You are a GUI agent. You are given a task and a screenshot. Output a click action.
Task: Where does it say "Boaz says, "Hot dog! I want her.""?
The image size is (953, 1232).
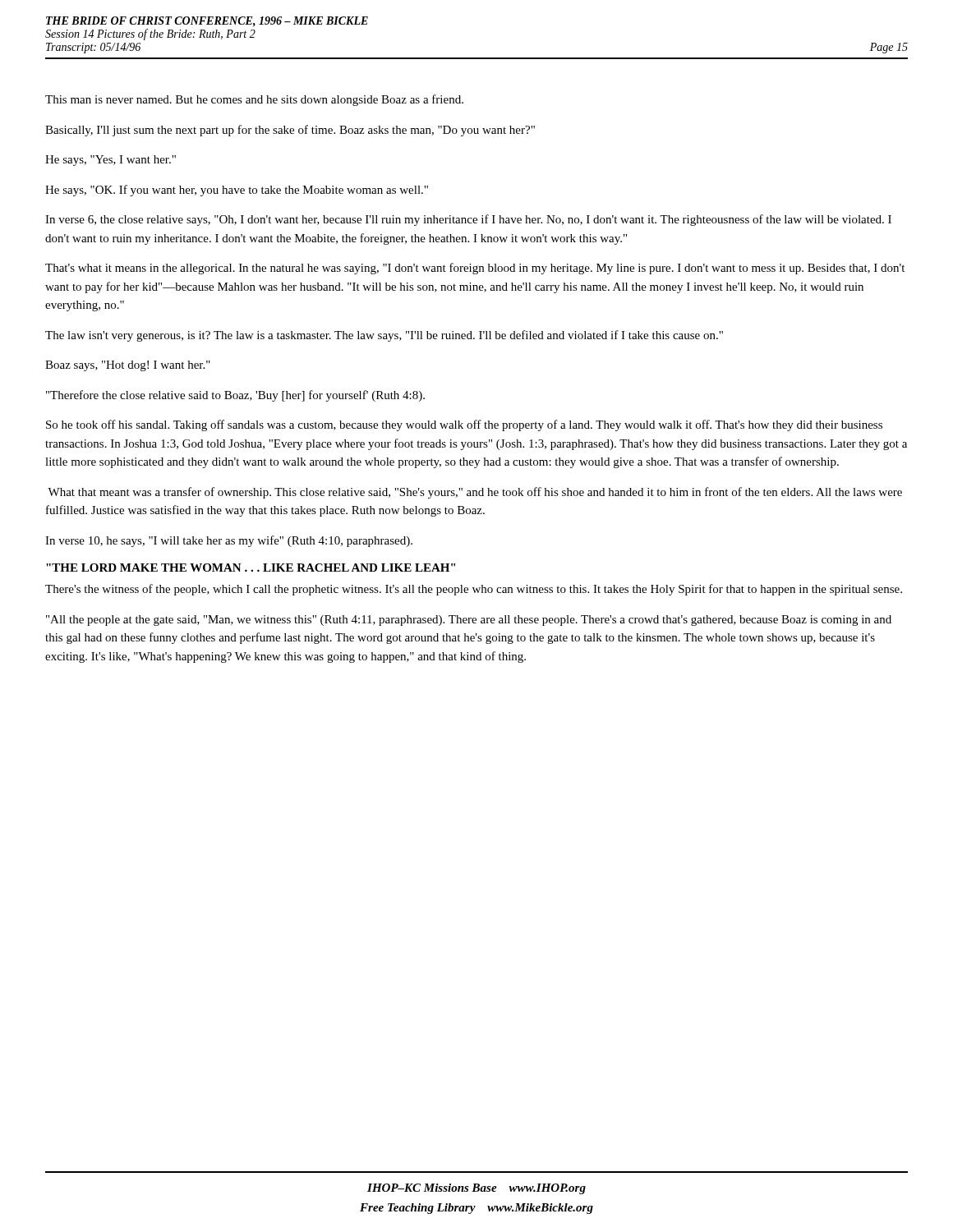point(128,365)
